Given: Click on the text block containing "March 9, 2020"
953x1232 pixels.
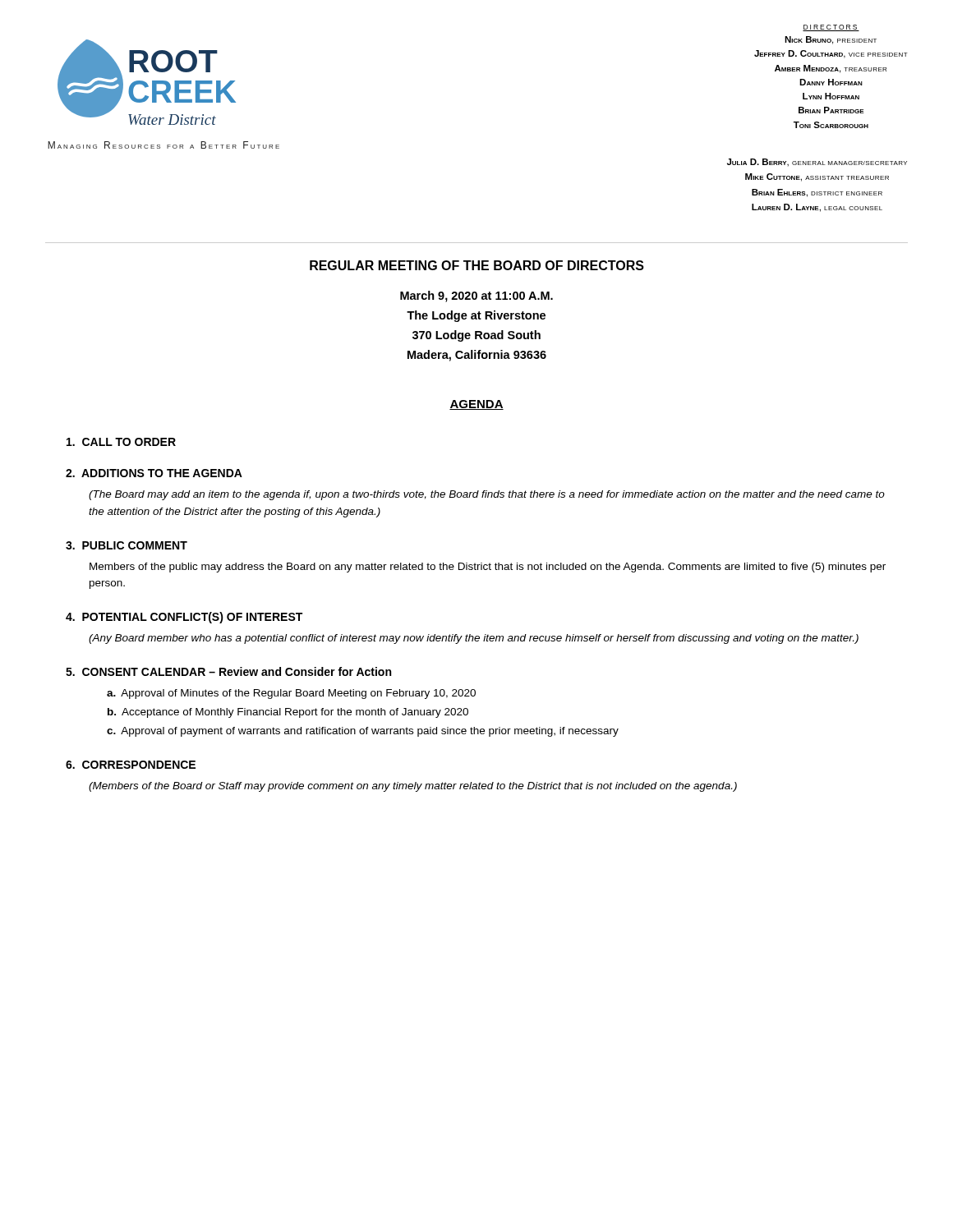Looking at the screenshot, I should [x=476, y=325].
